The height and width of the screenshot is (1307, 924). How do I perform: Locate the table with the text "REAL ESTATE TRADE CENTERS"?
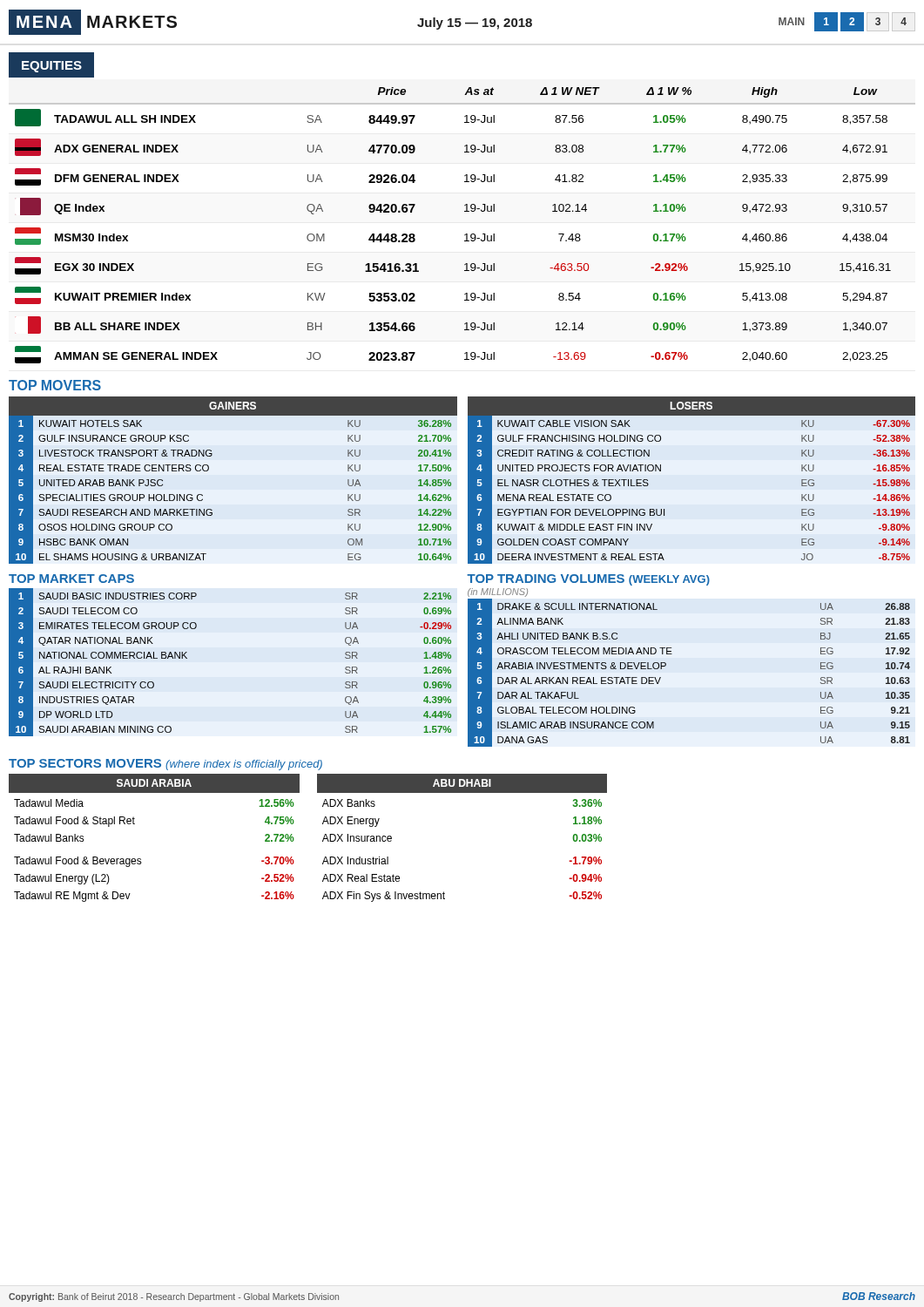[x=233, y=480]
